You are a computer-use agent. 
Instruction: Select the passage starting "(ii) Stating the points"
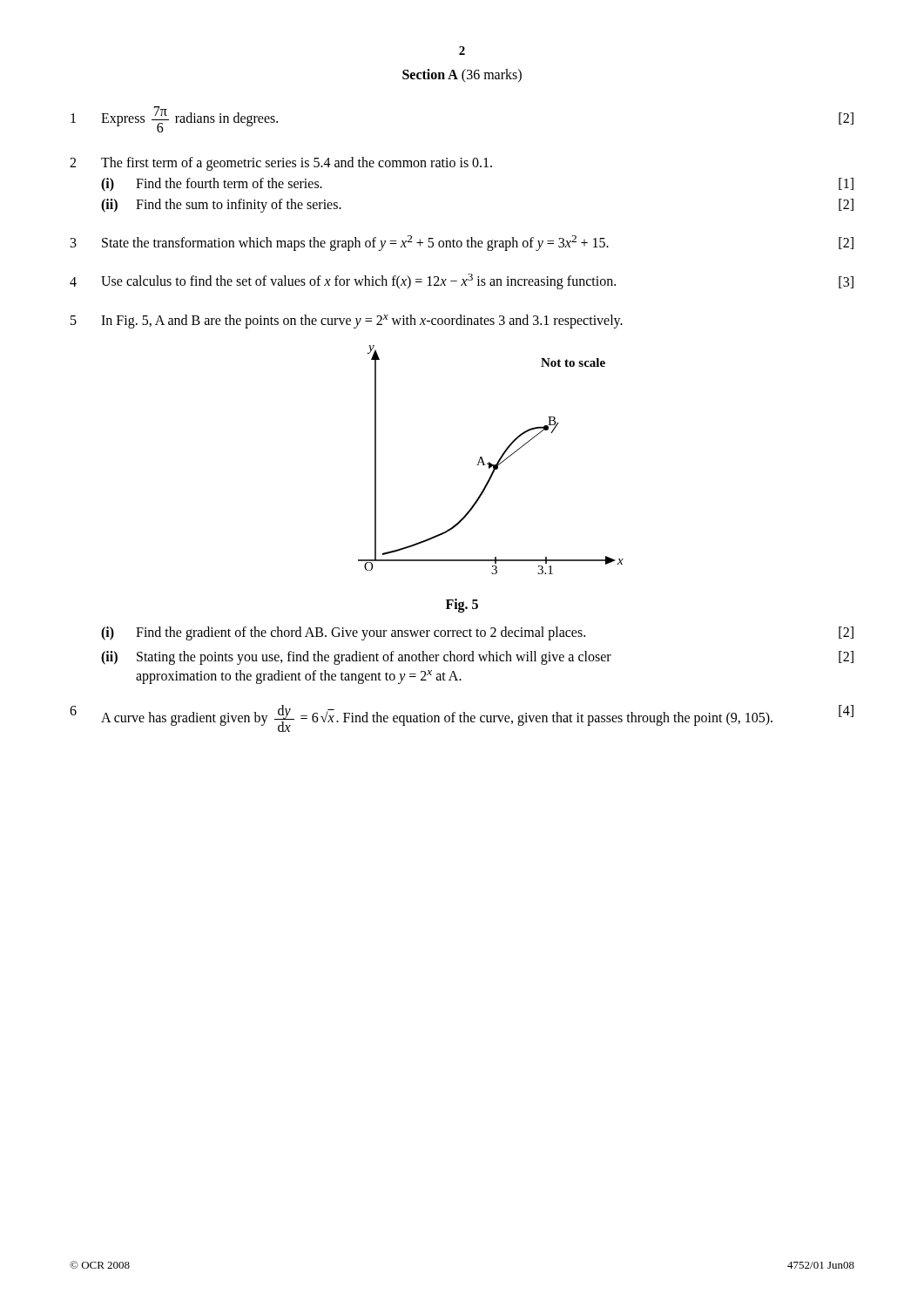click(x=478, y=667)
